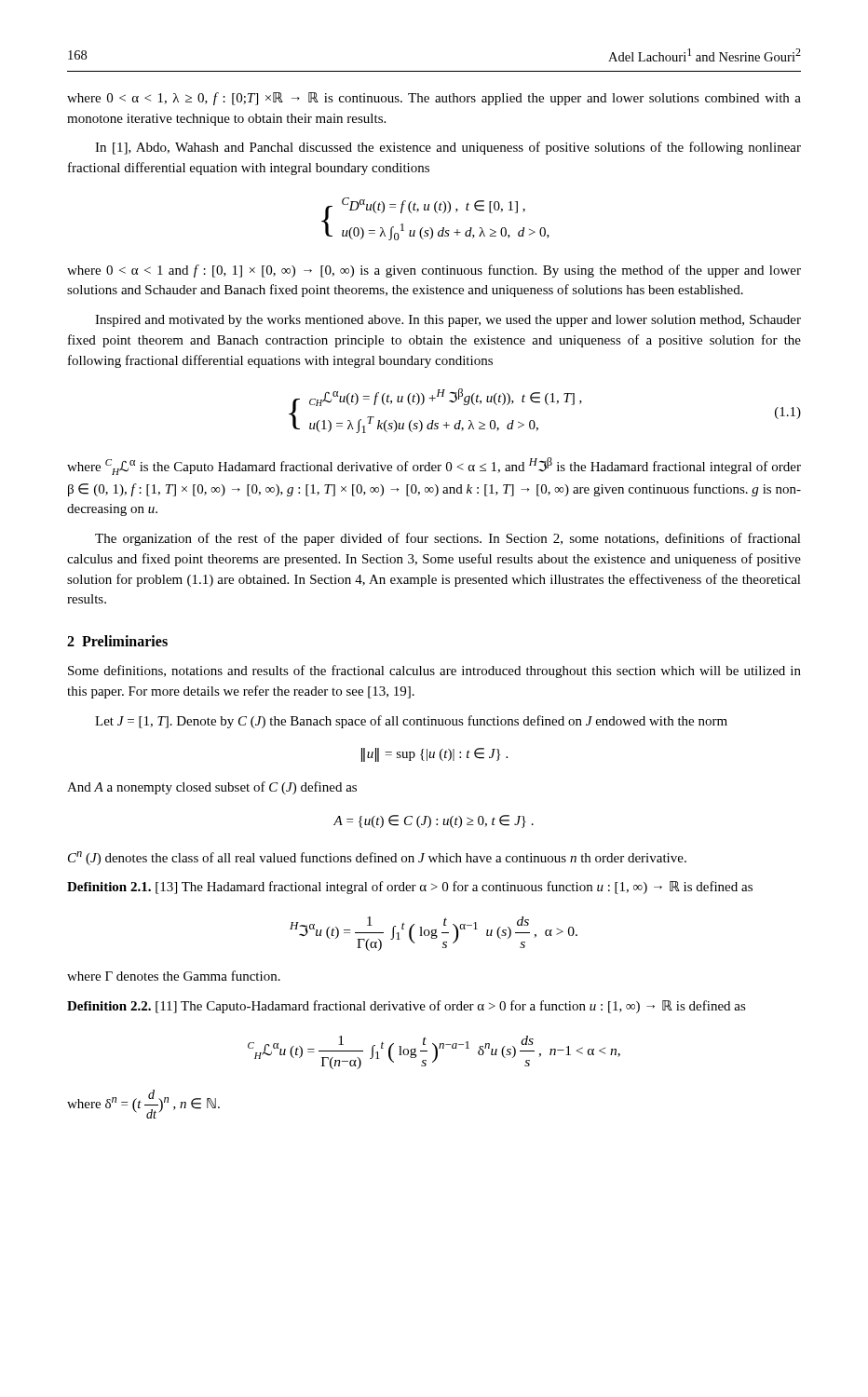This screenshot has height=1397, width=868.
Task: Select the region starting "Inspired and motivated by"
Action: [434, 341]
